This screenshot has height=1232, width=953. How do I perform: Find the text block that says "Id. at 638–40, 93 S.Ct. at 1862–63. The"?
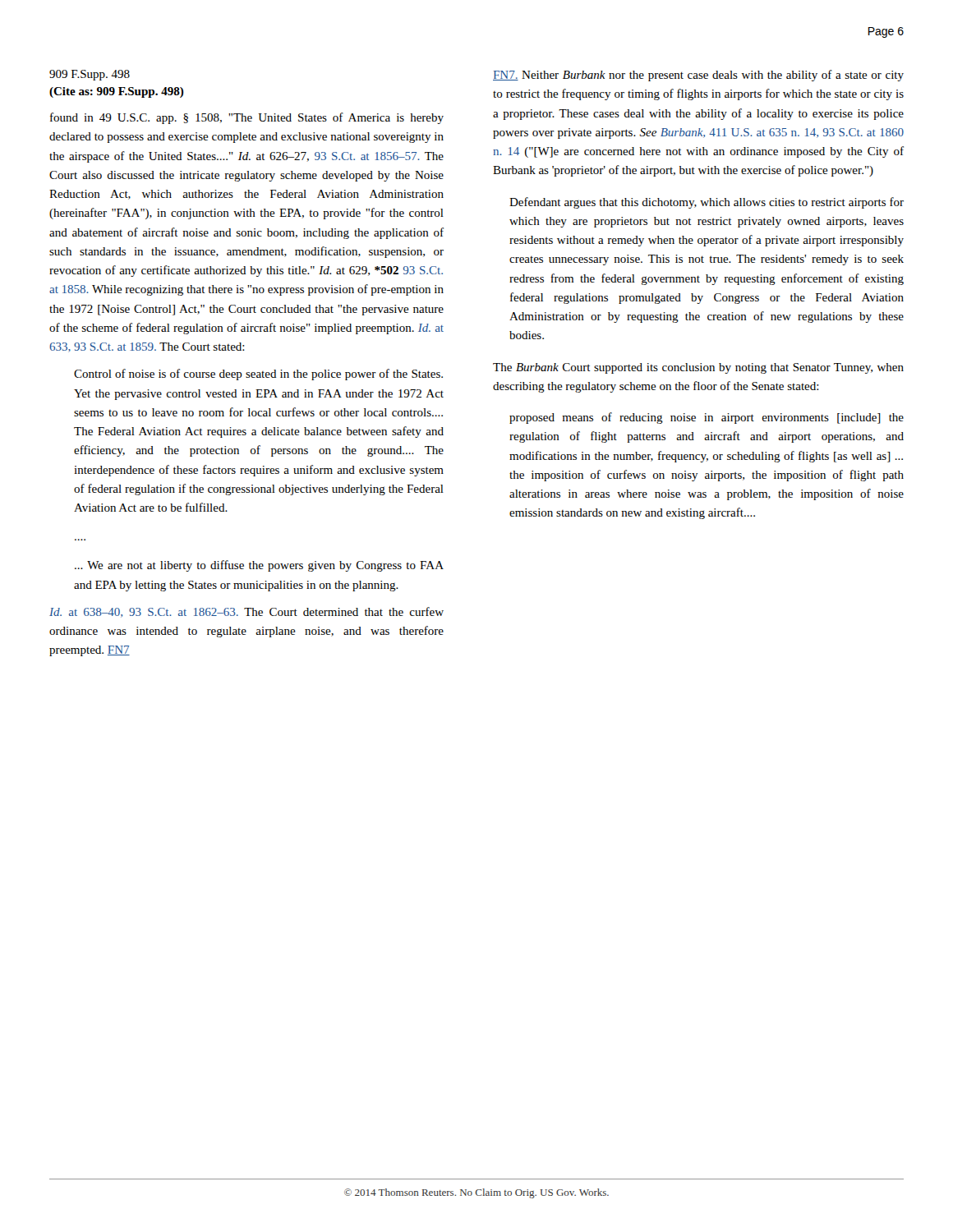(246, 631)
